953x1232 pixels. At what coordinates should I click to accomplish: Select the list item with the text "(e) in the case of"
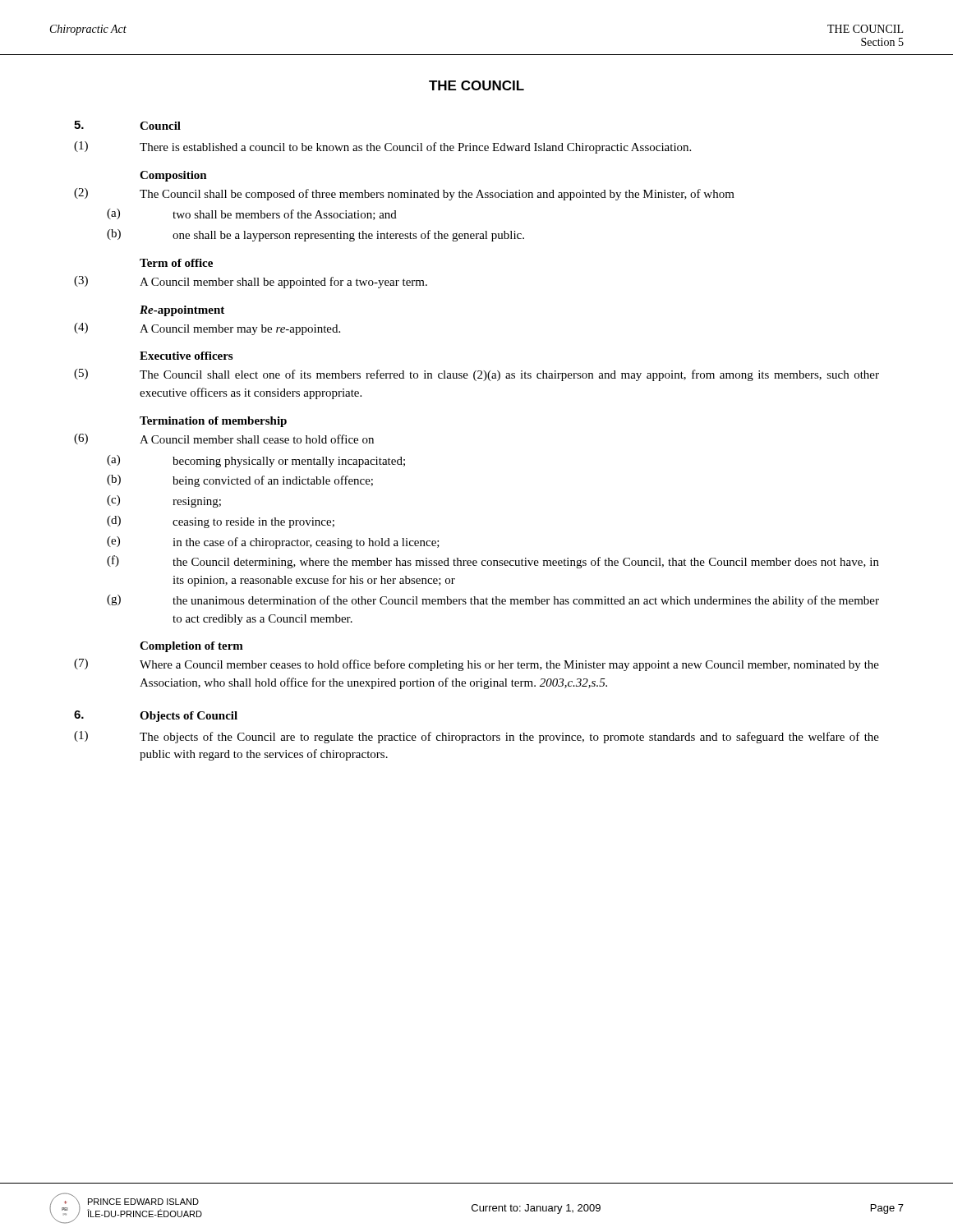click(273, 542)
